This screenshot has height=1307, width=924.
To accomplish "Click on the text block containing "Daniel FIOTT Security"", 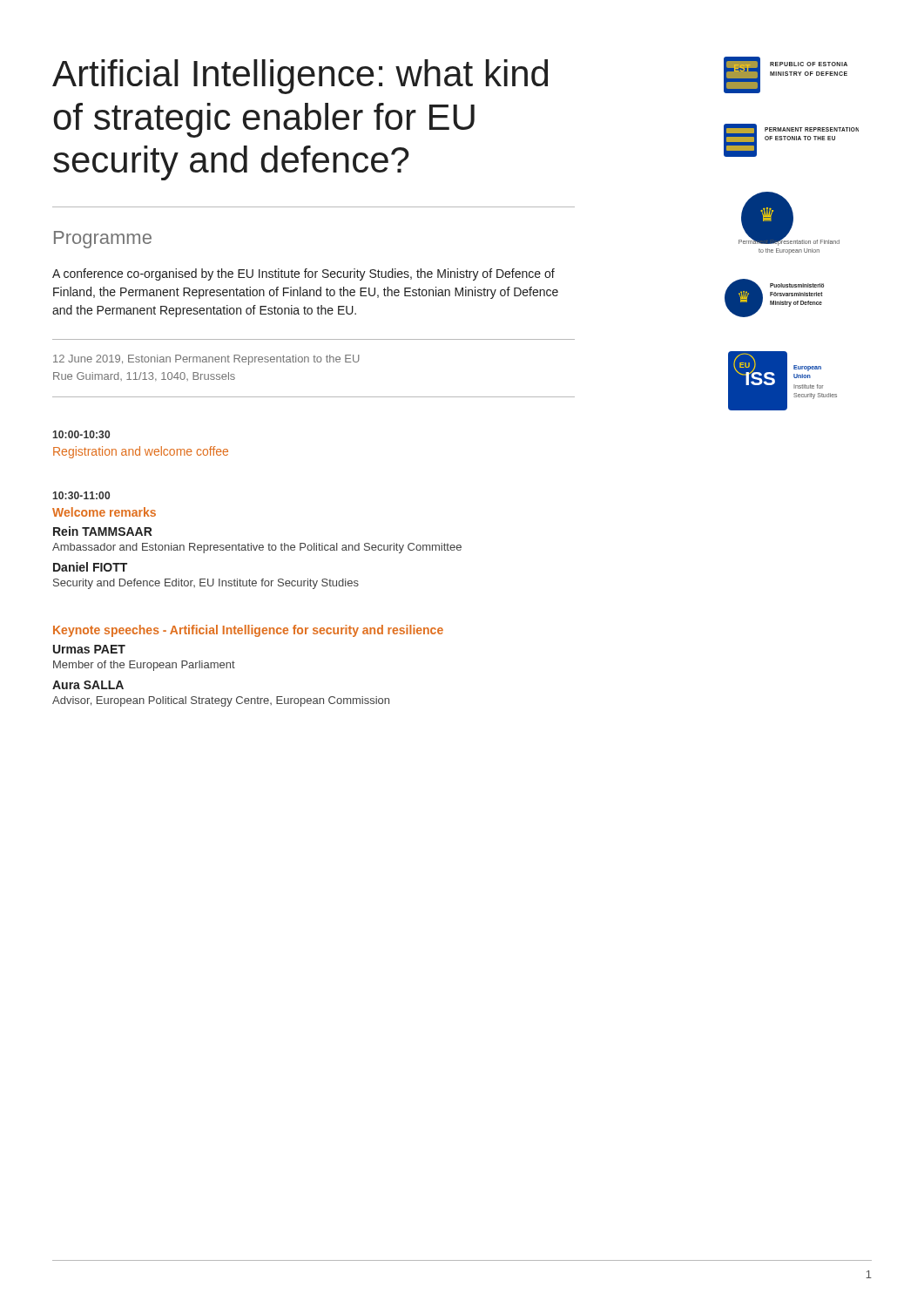I will pyautogui.click(x=314, y=576).
